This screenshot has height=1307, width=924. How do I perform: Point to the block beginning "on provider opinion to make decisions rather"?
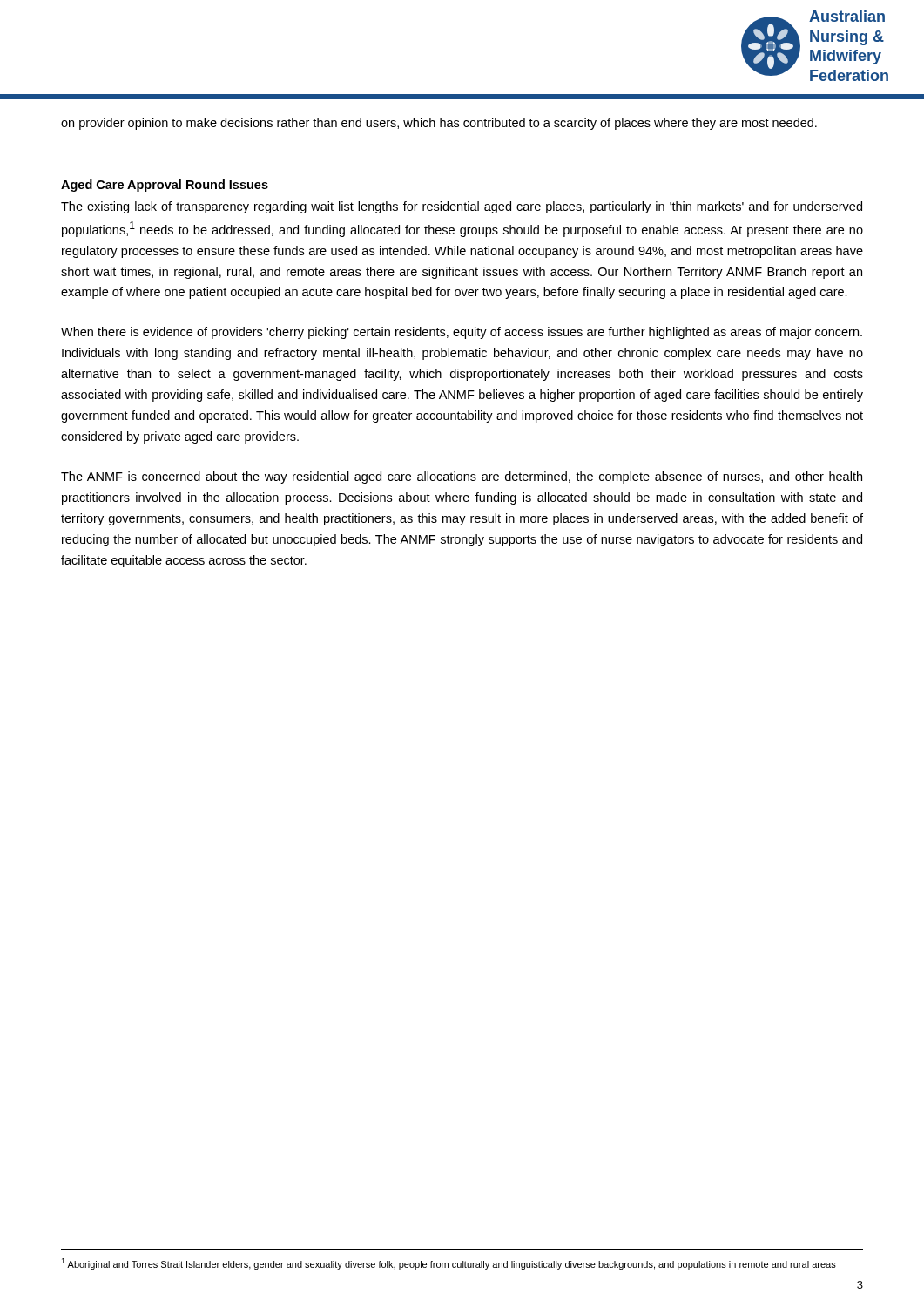[x=439, y=123]
